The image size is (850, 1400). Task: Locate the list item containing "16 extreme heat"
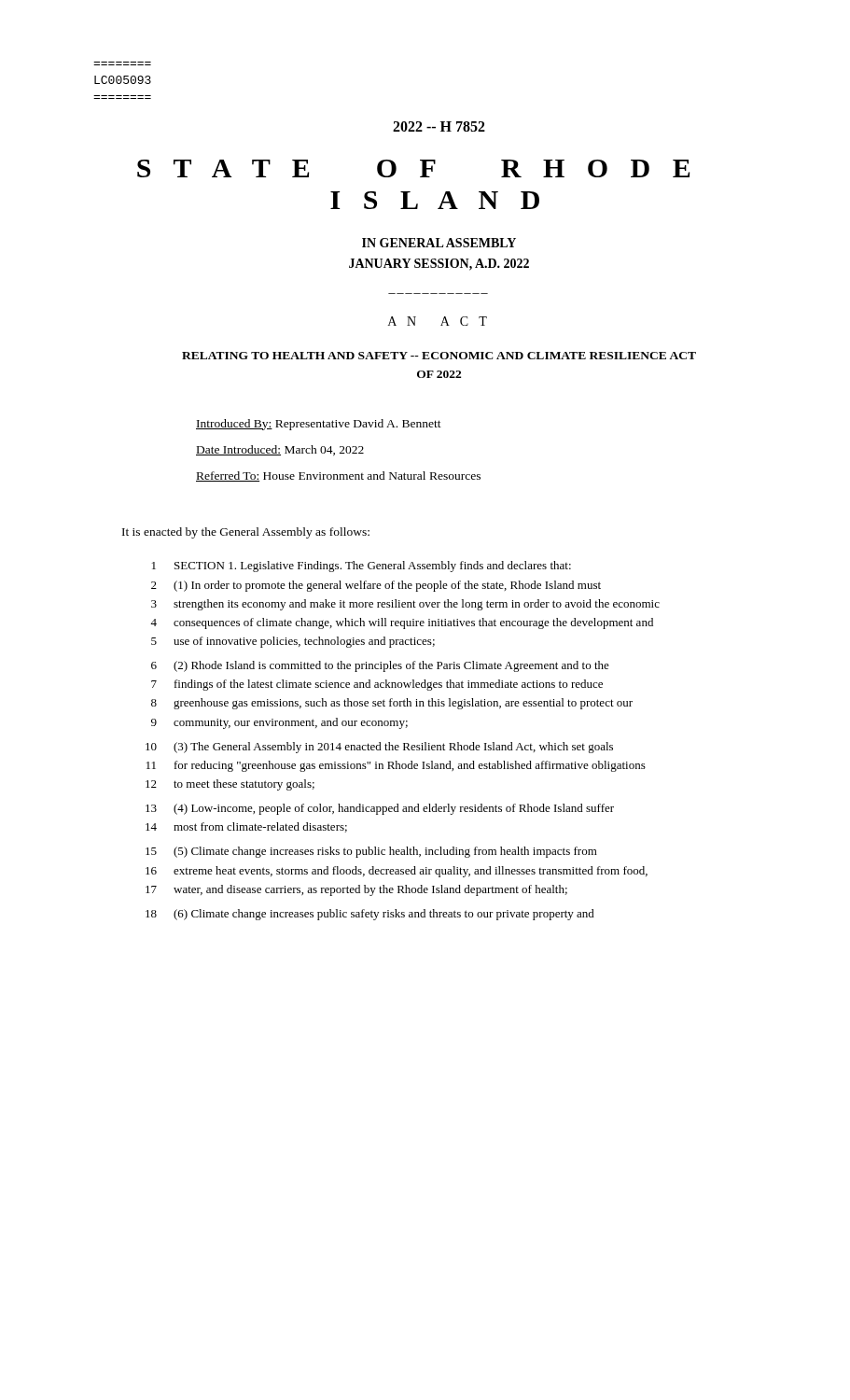tap(439, 870)
